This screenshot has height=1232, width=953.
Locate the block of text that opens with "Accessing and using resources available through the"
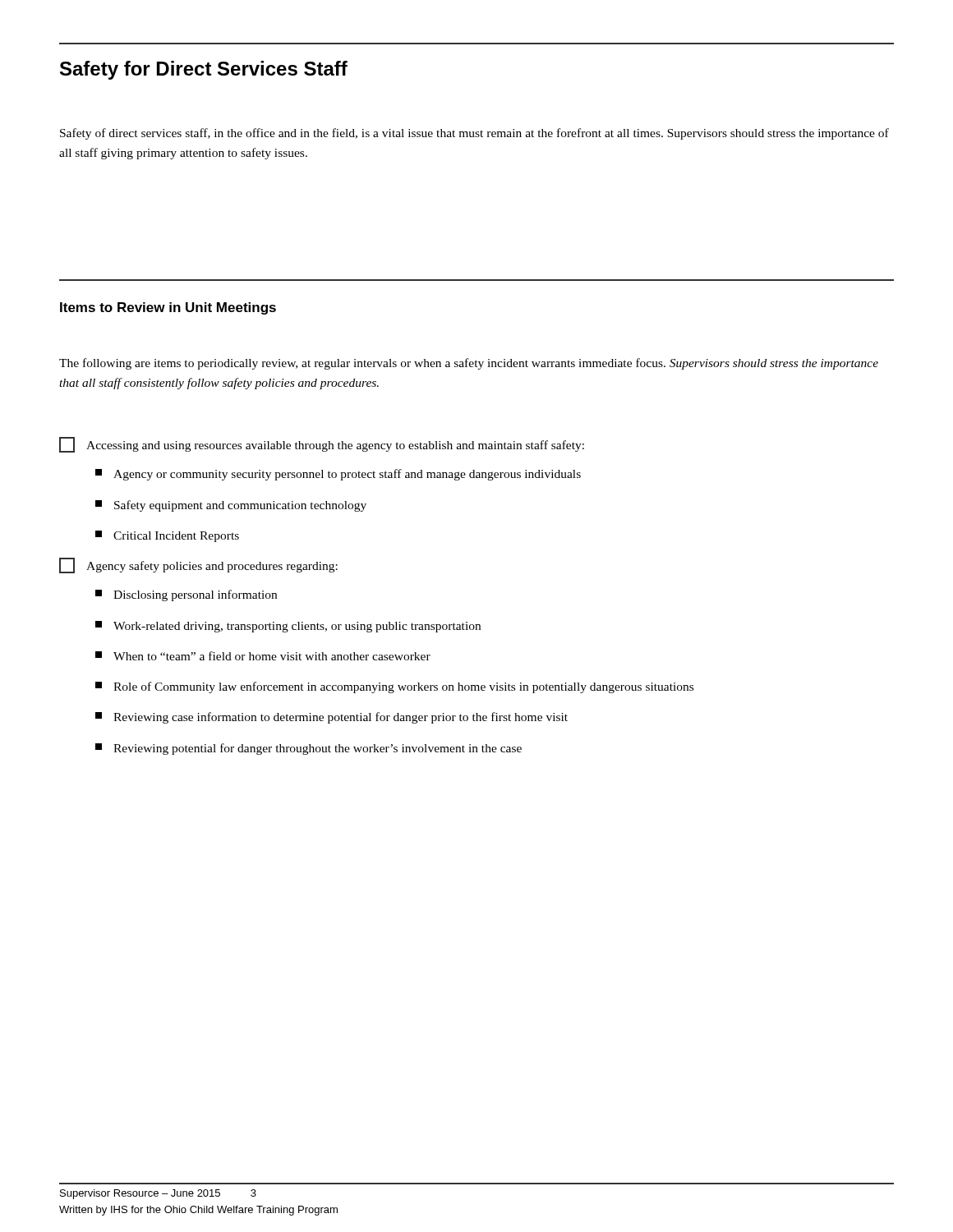click(x=476, y=445)
